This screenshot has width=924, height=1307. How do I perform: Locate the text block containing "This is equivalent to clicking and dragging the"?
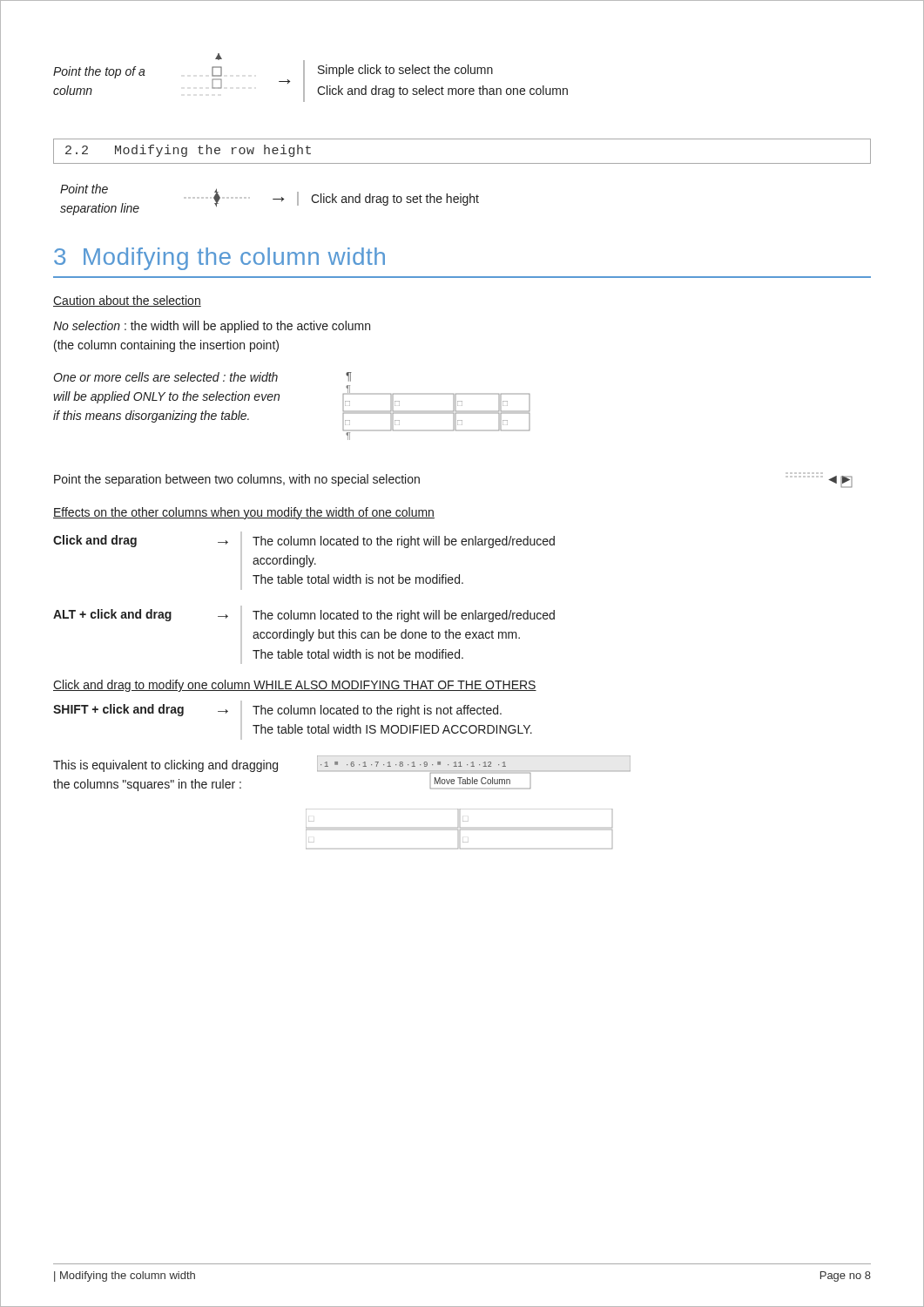pos(166,775)
